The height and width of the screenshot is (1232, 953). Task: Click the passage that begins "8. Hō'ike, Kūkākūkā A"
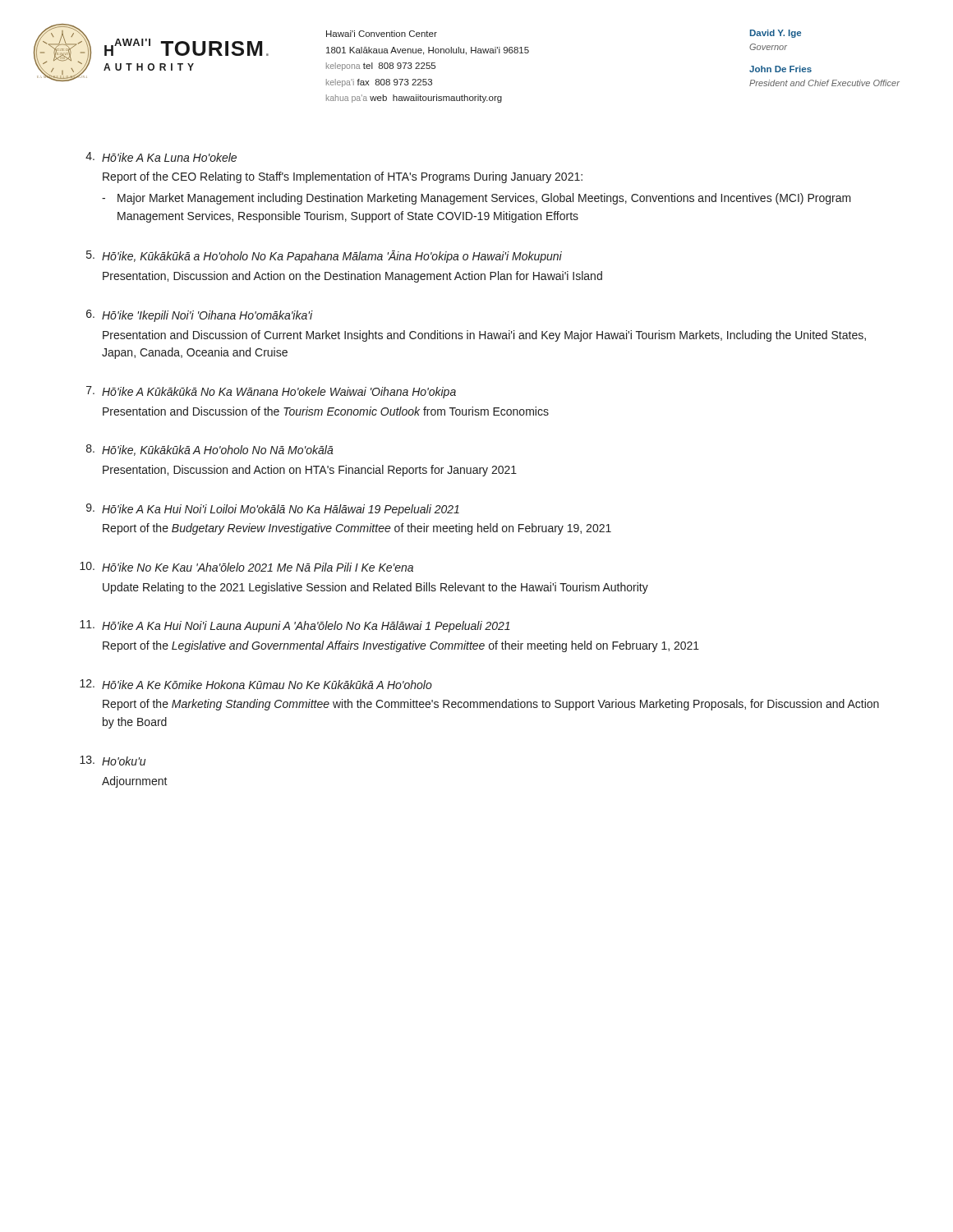[x=476, y=461]
